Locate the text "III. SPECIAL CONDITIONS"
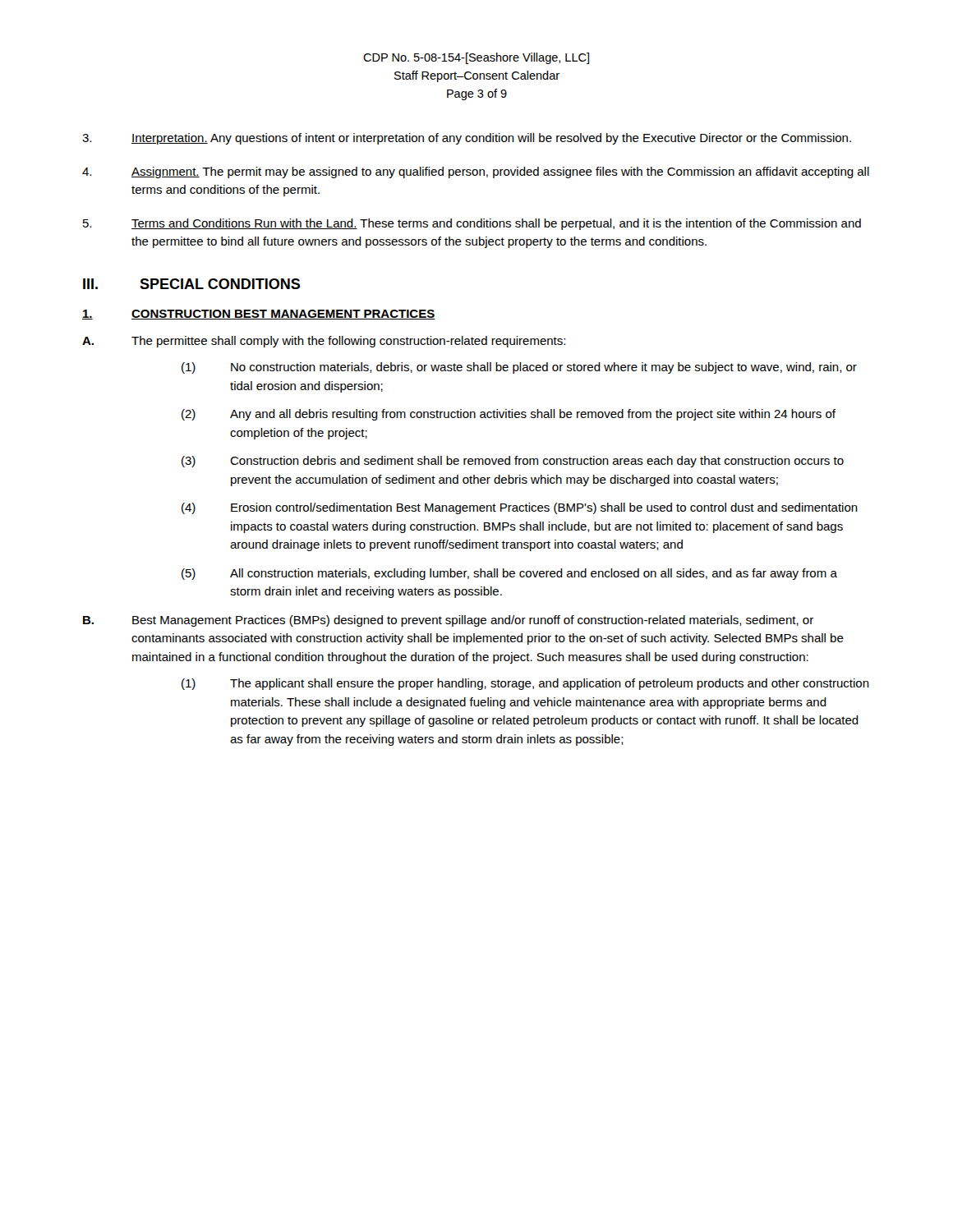This screenshot has width=953, height=1232. (191, 284)
